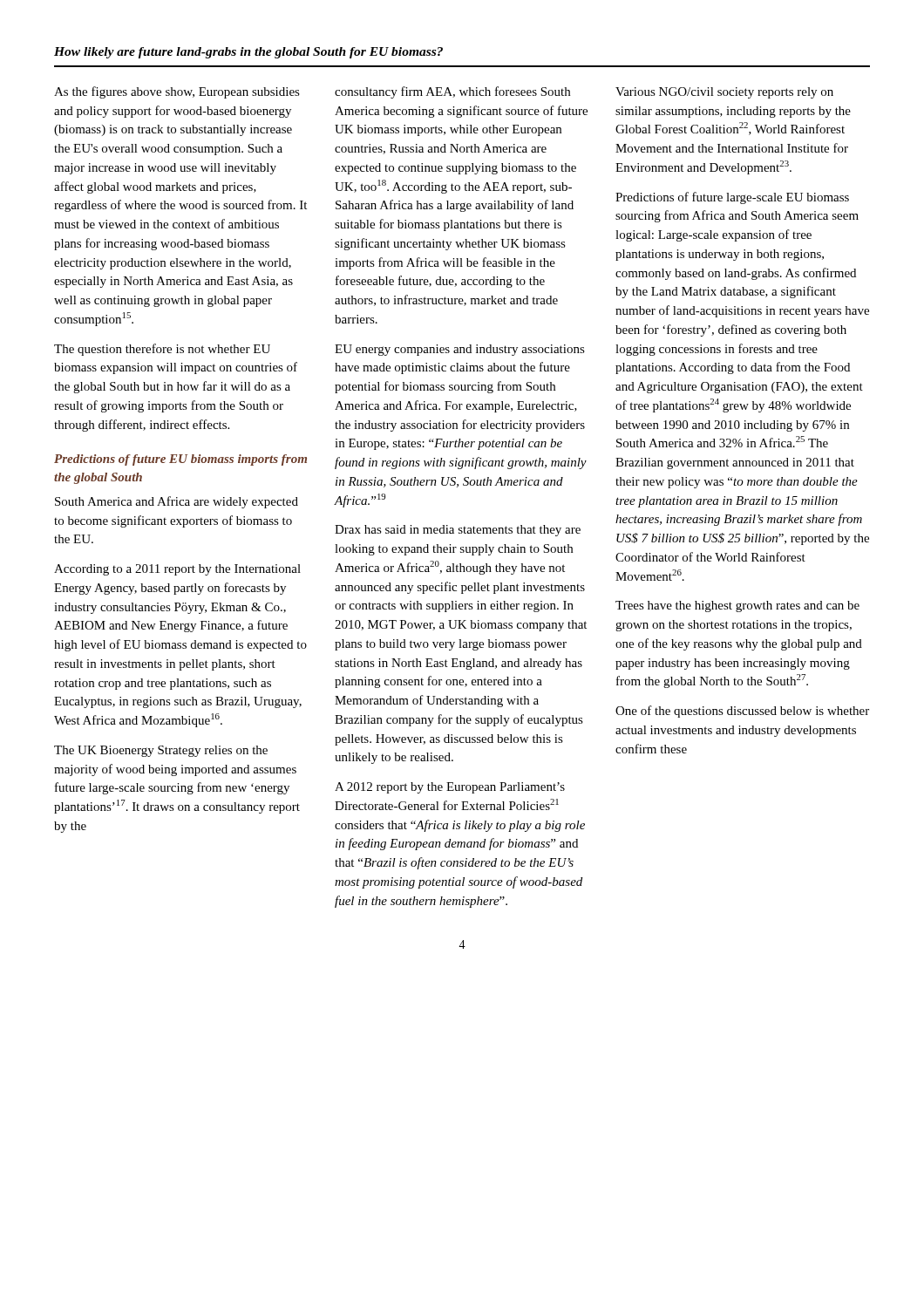
Task: Find the passage starting "Trees have the highest"
Action: pos(739,643)
